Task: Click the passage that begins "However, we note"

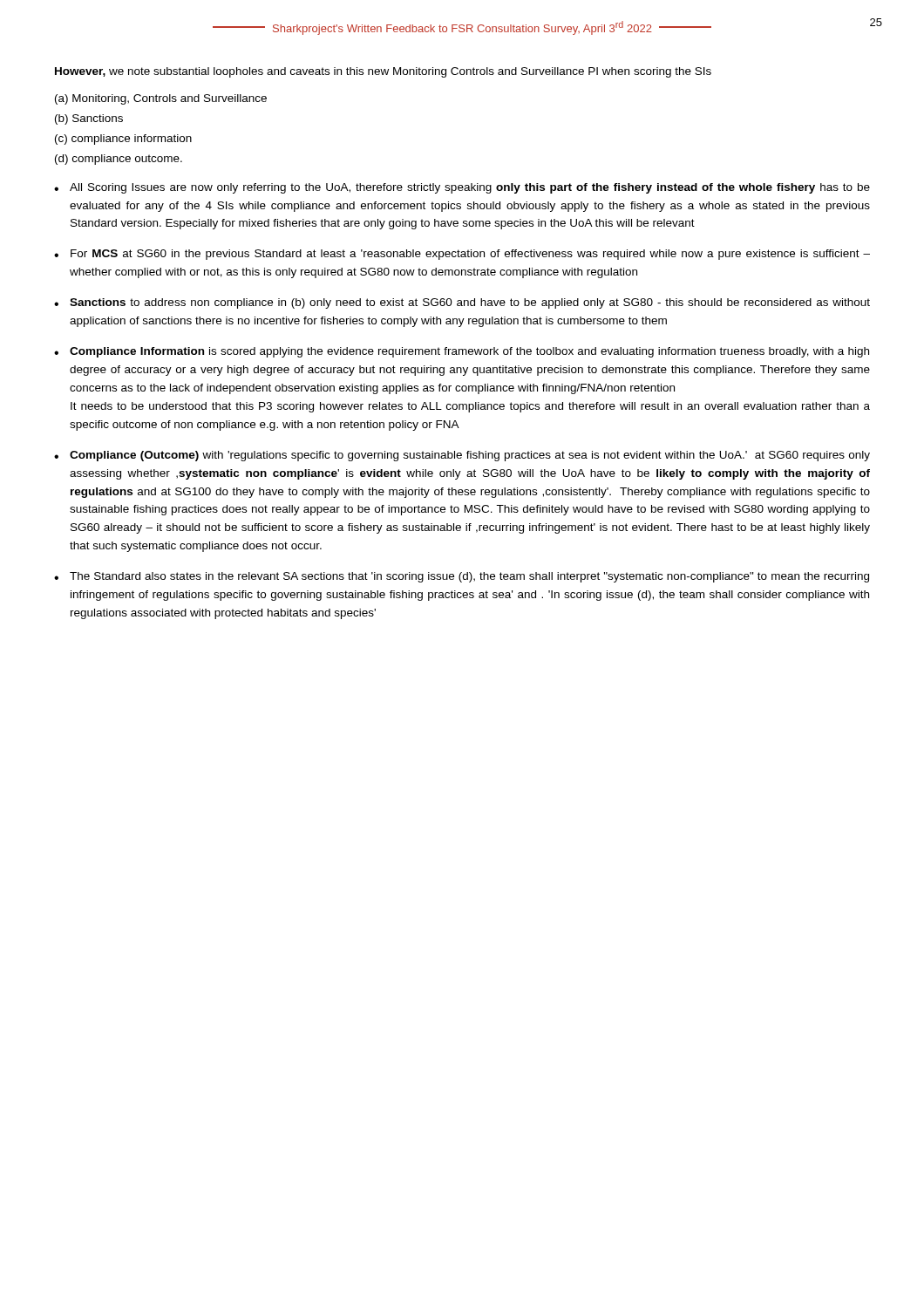Action: click(383, 71)
